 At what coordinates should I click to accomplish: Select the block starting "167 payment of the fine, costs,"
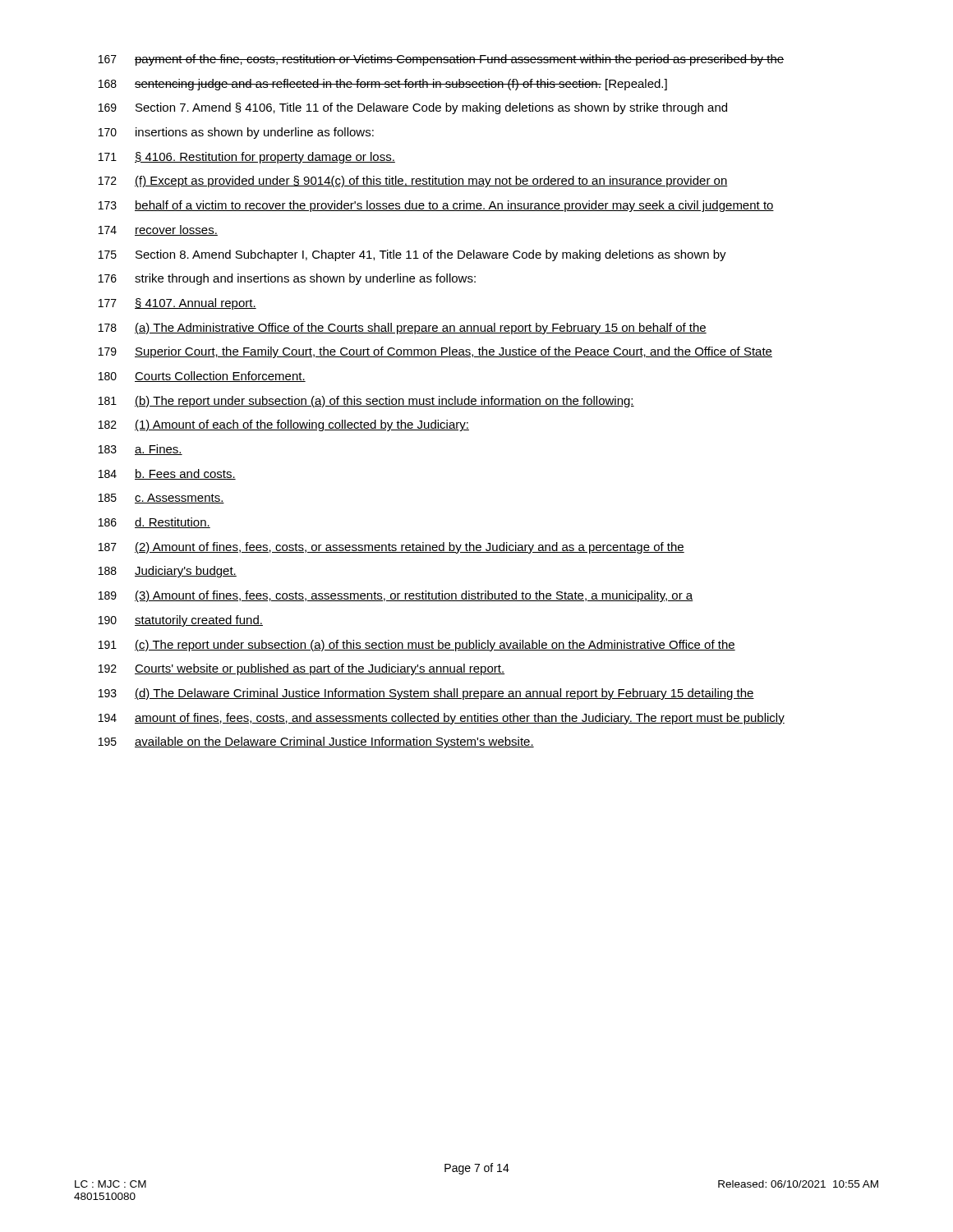476,59
